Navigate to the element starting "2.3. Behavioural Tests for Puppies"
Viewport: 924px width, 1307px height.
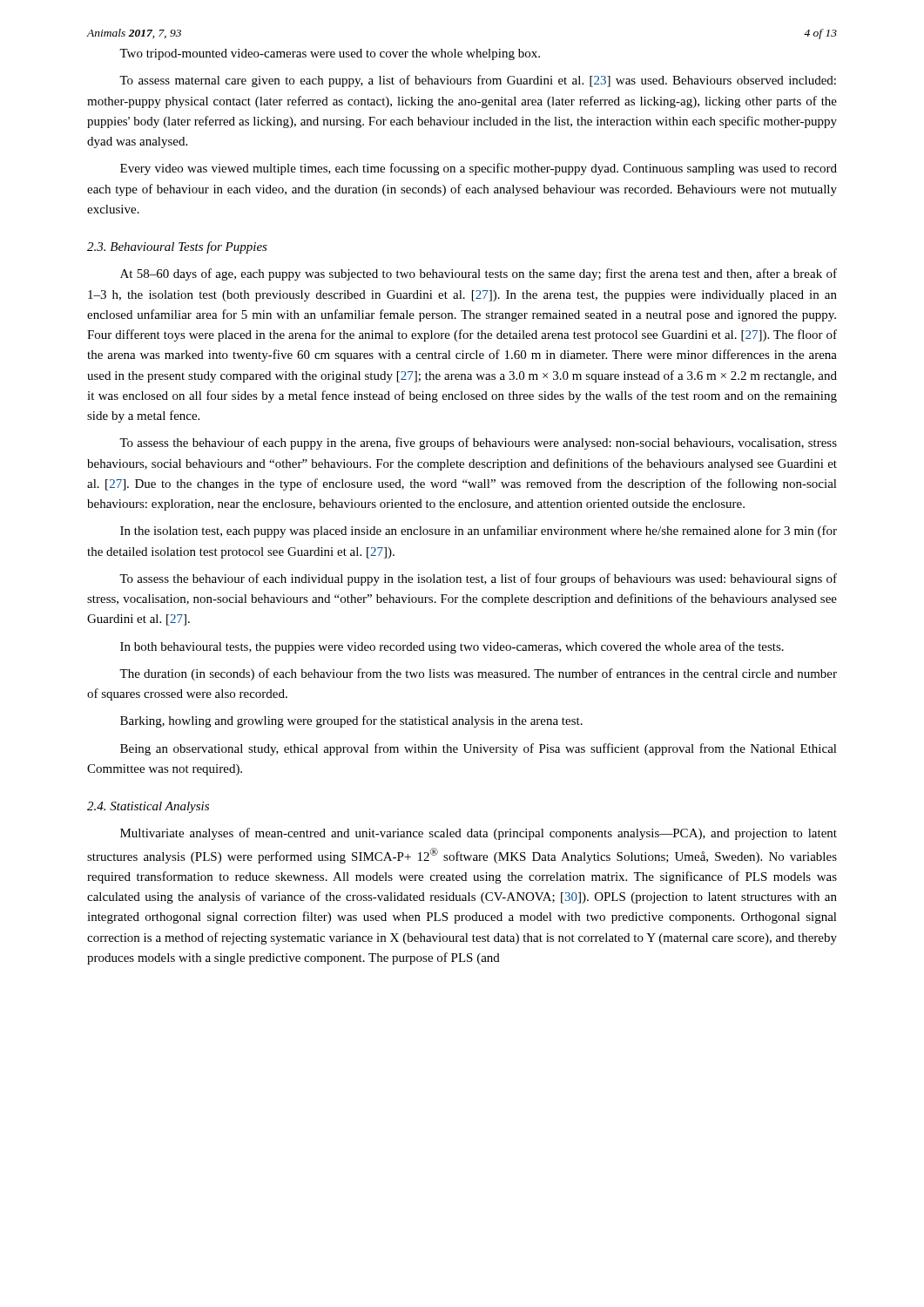click(x=177, y=247)
